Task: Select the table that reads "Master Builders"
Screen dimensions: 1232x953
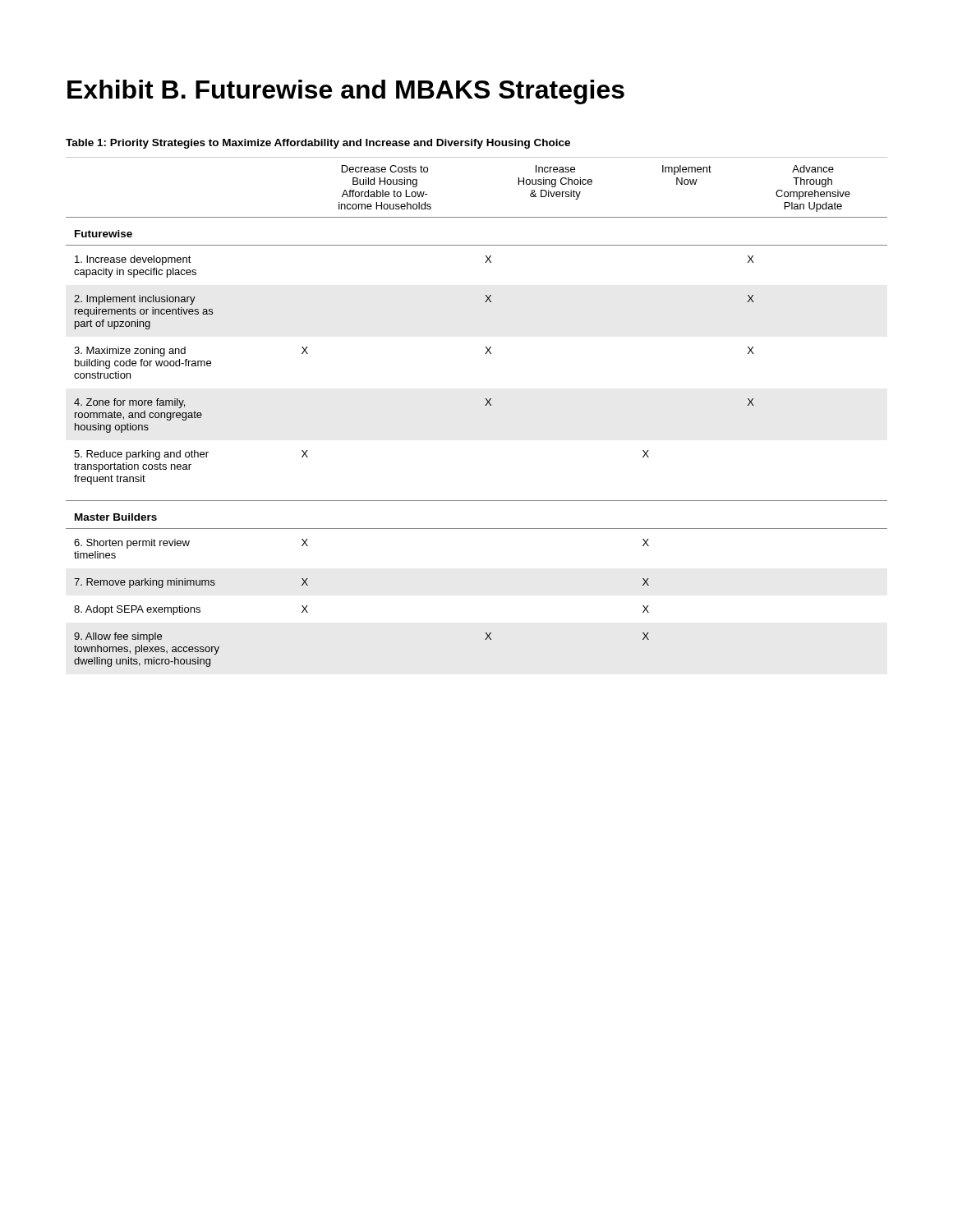Action: [476, 416]
